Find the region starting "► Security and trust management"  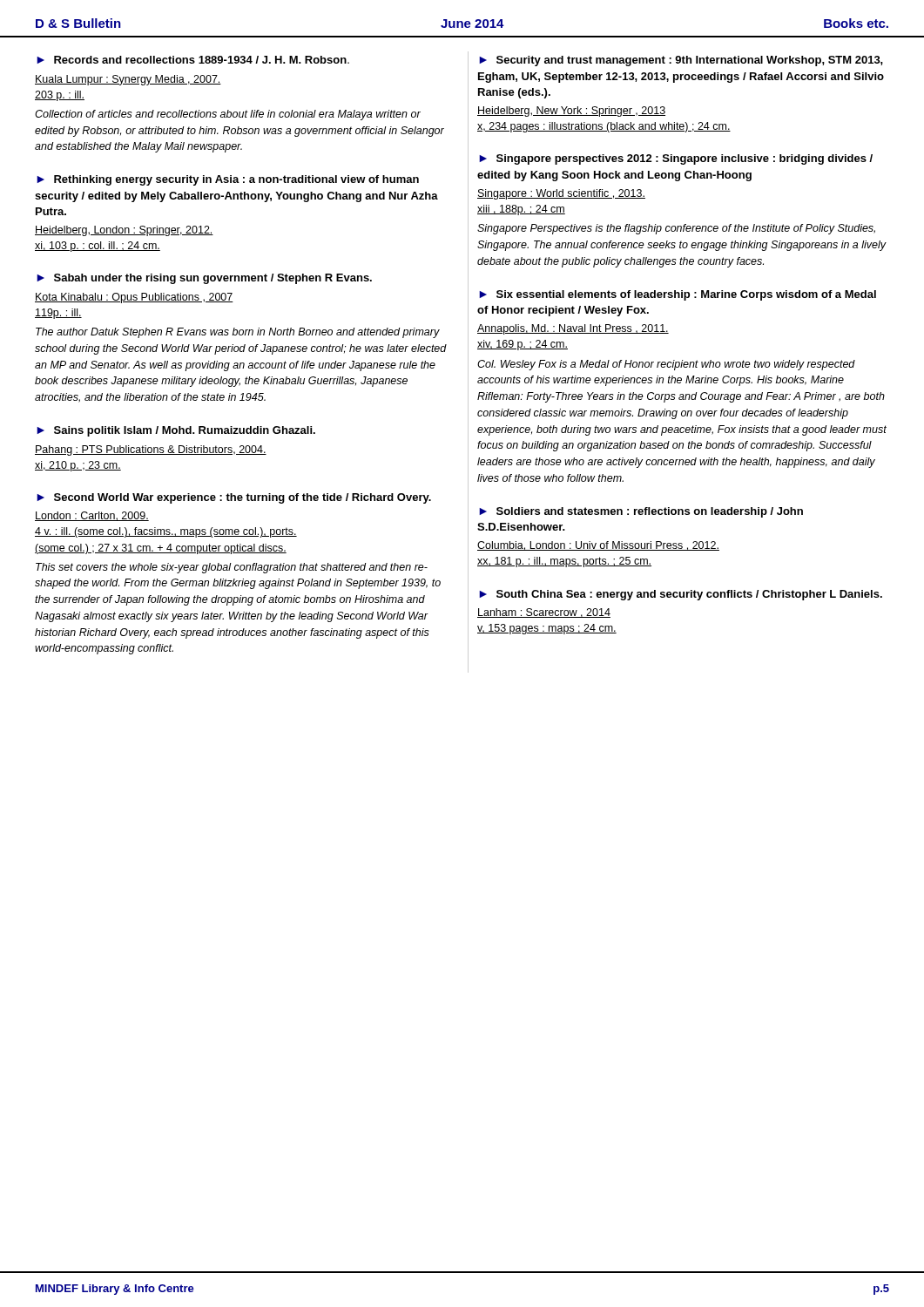681,61
